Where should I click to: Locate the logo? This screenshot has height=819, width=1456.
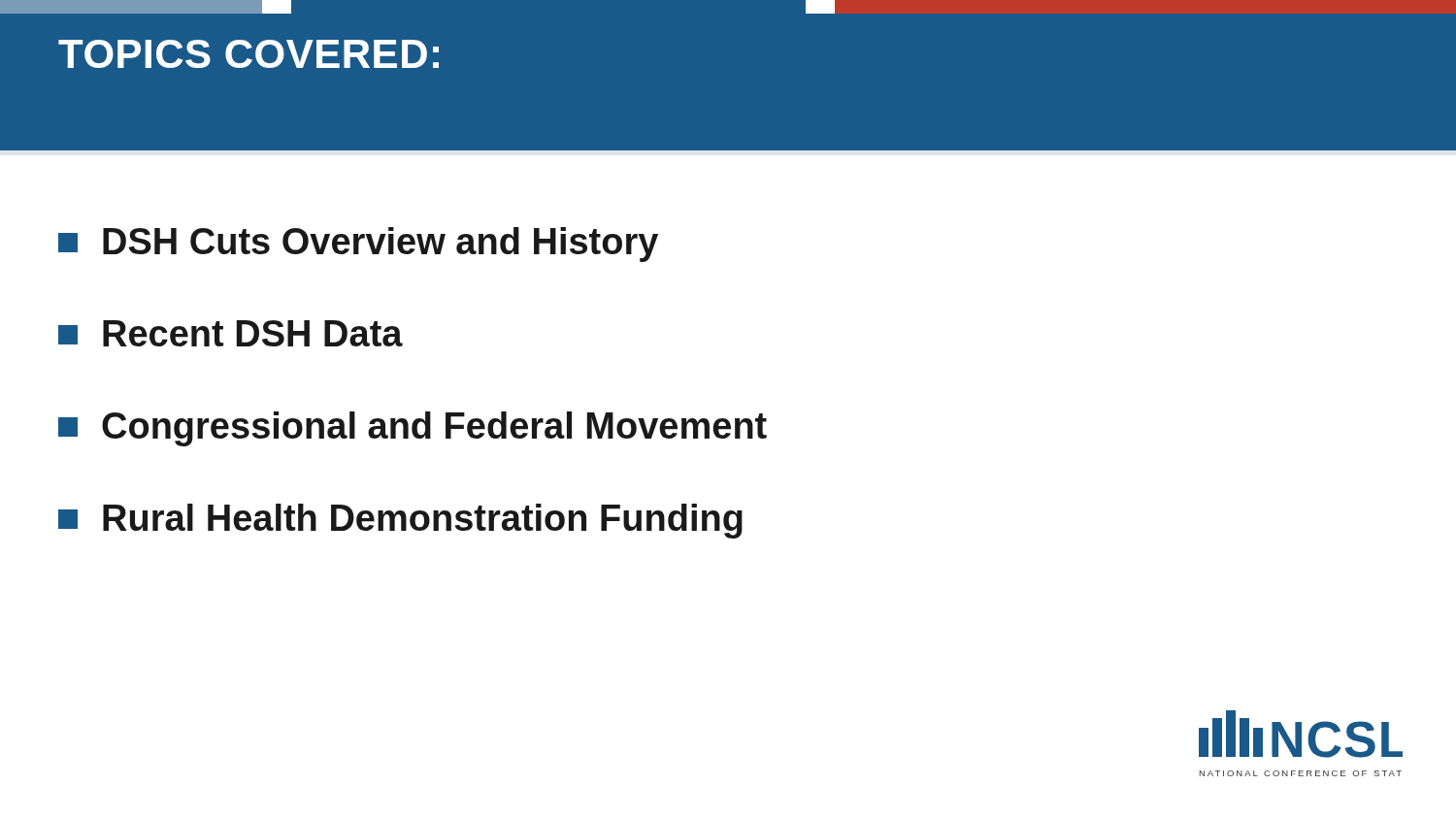1296,739
